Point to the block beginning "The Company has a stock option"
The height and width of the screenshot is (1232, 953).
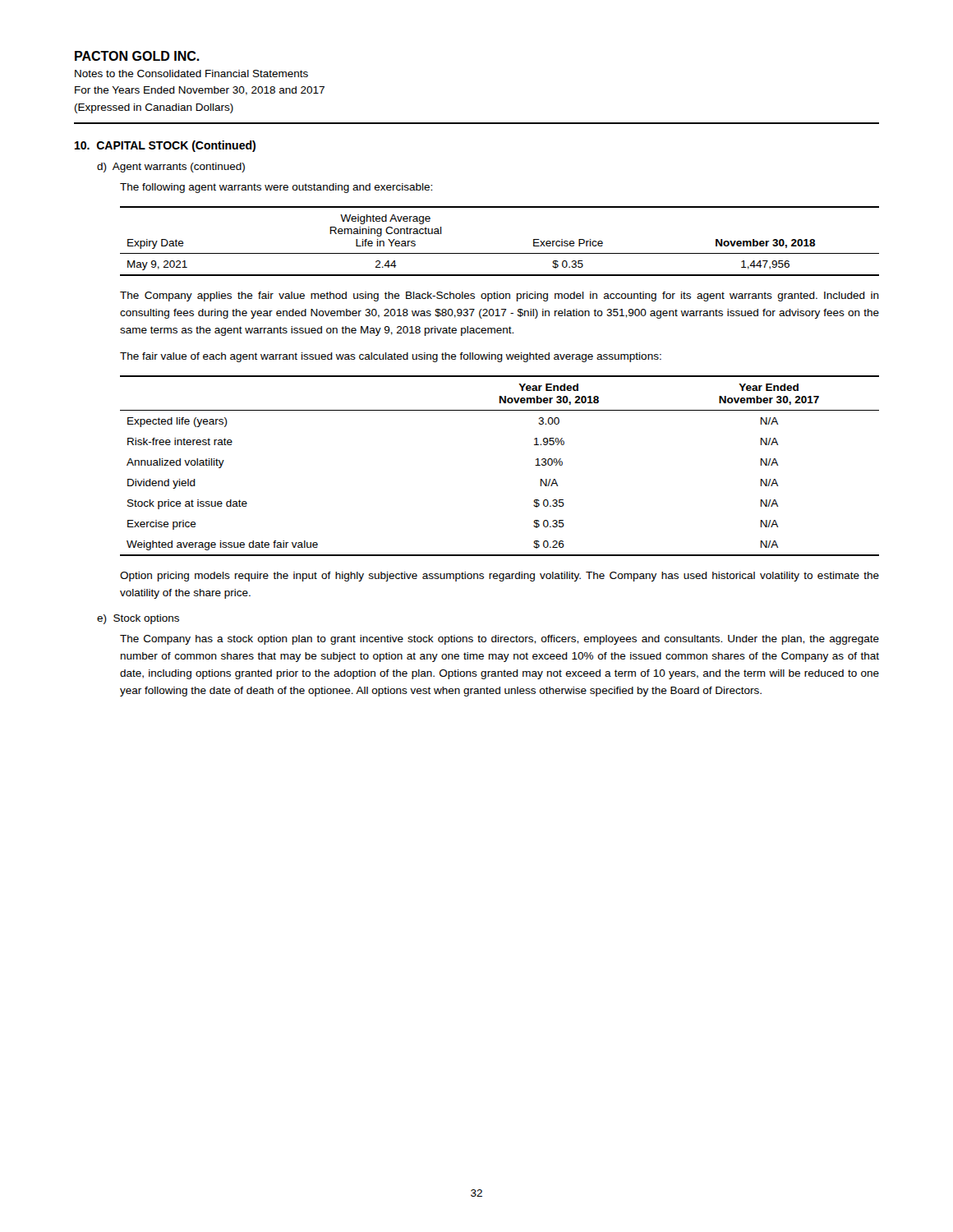click(x=500, y=665)
